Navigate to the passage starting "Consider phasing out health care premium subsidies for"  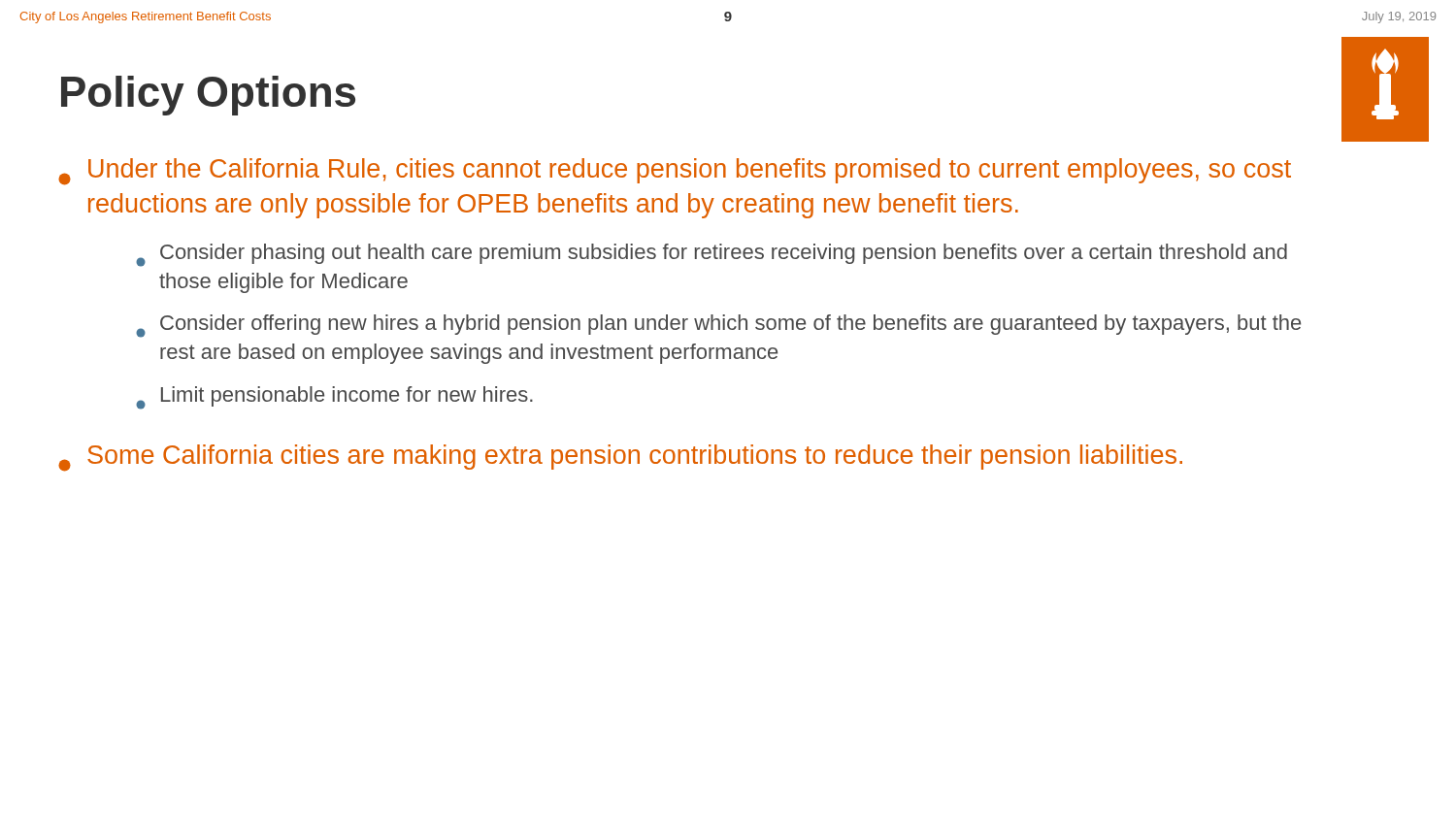(728, 266)
